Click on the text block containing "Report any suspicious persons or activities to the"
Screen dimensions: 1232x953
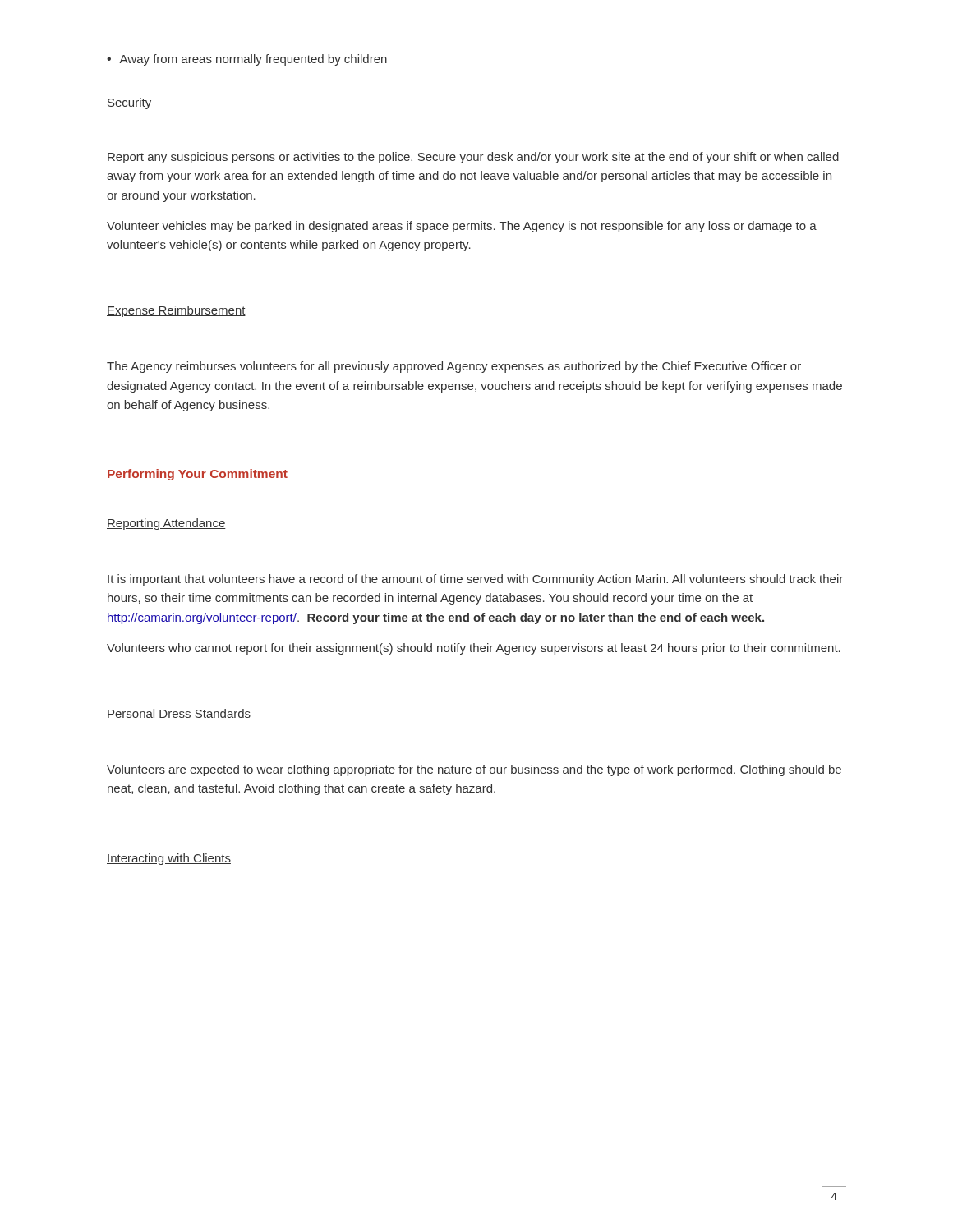pos(473,176)
